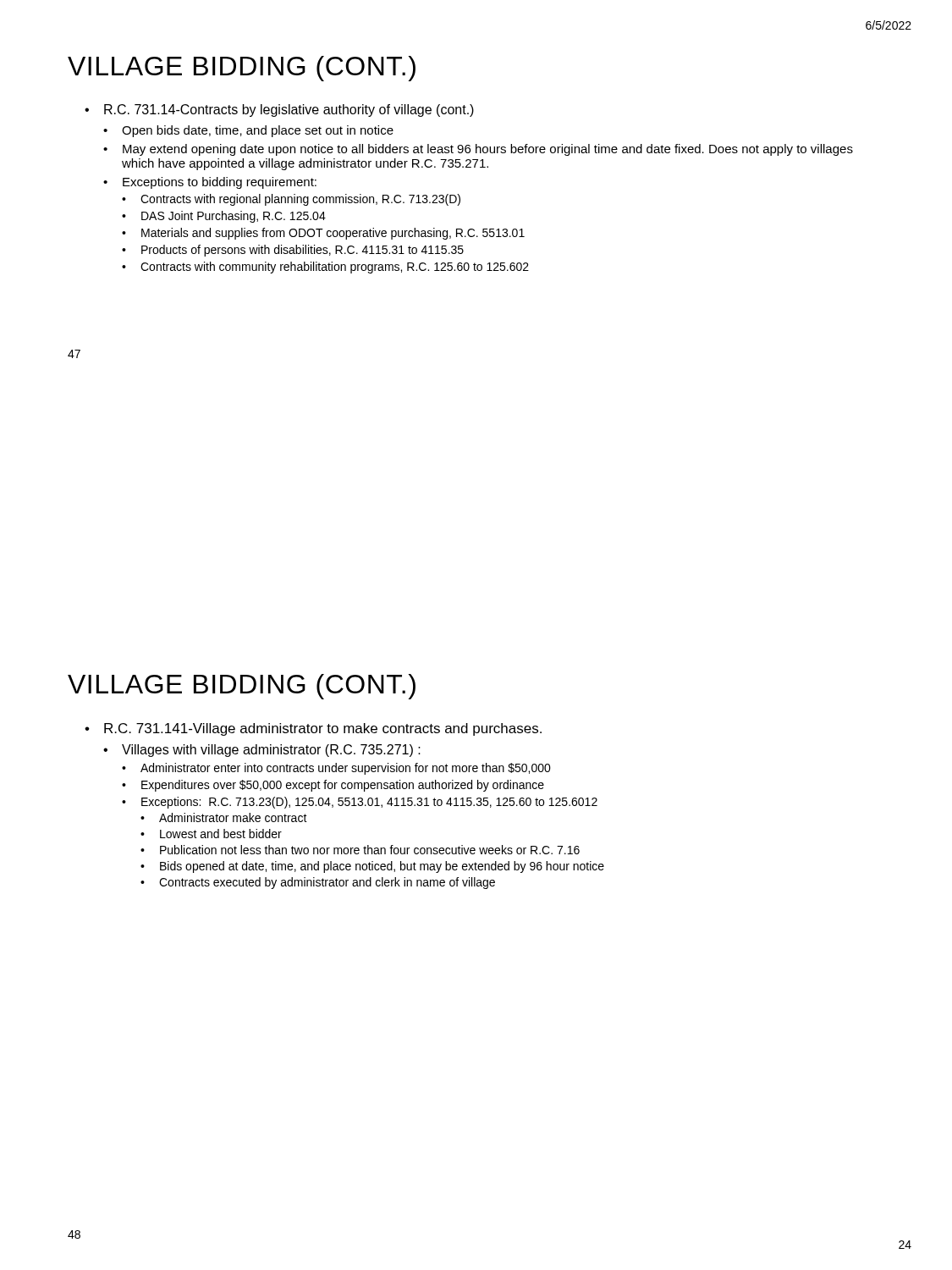Locate the list item containing "• Lowest and best"

(211, 834)
